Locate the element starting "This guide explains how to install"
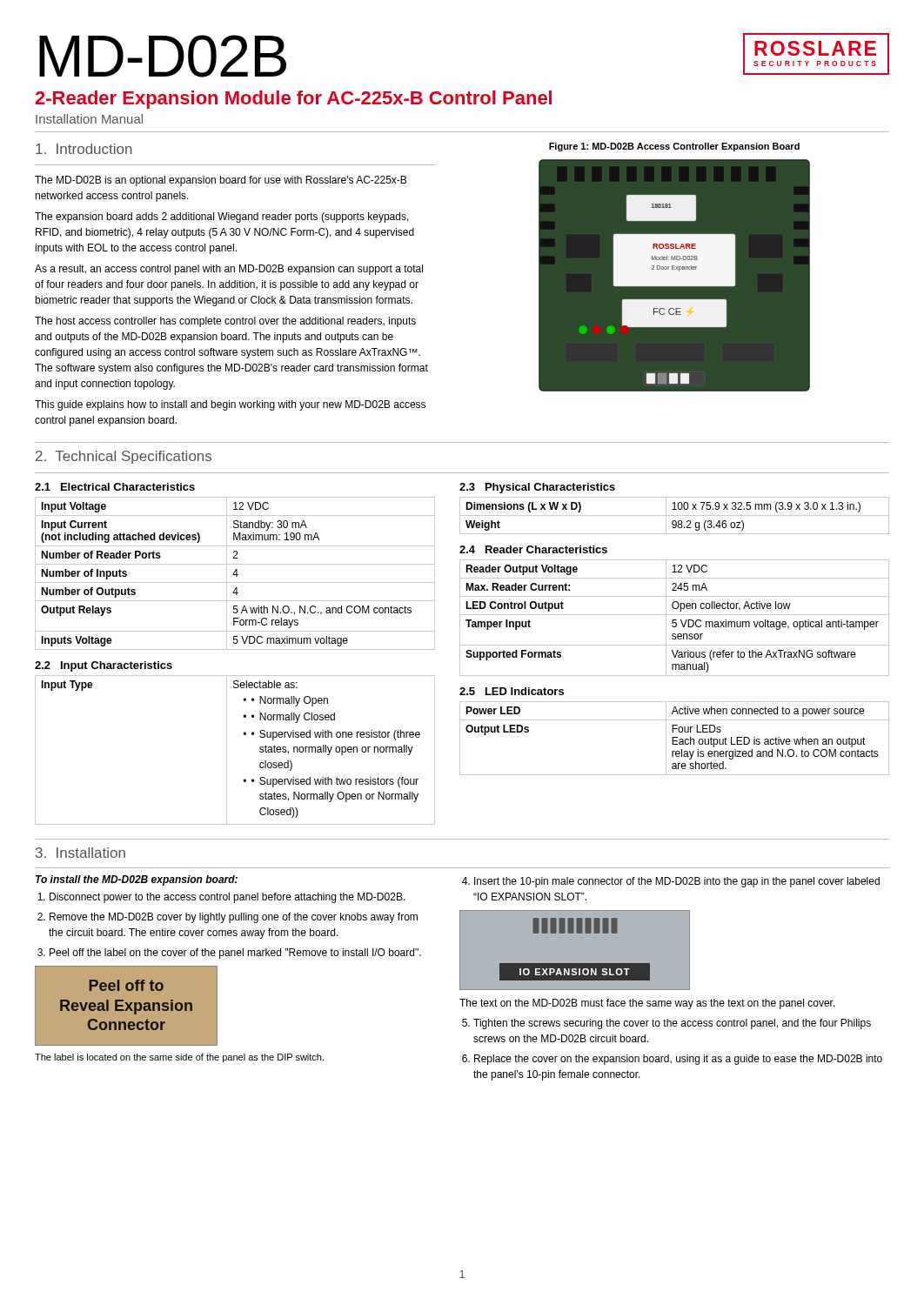 [230, 412]
